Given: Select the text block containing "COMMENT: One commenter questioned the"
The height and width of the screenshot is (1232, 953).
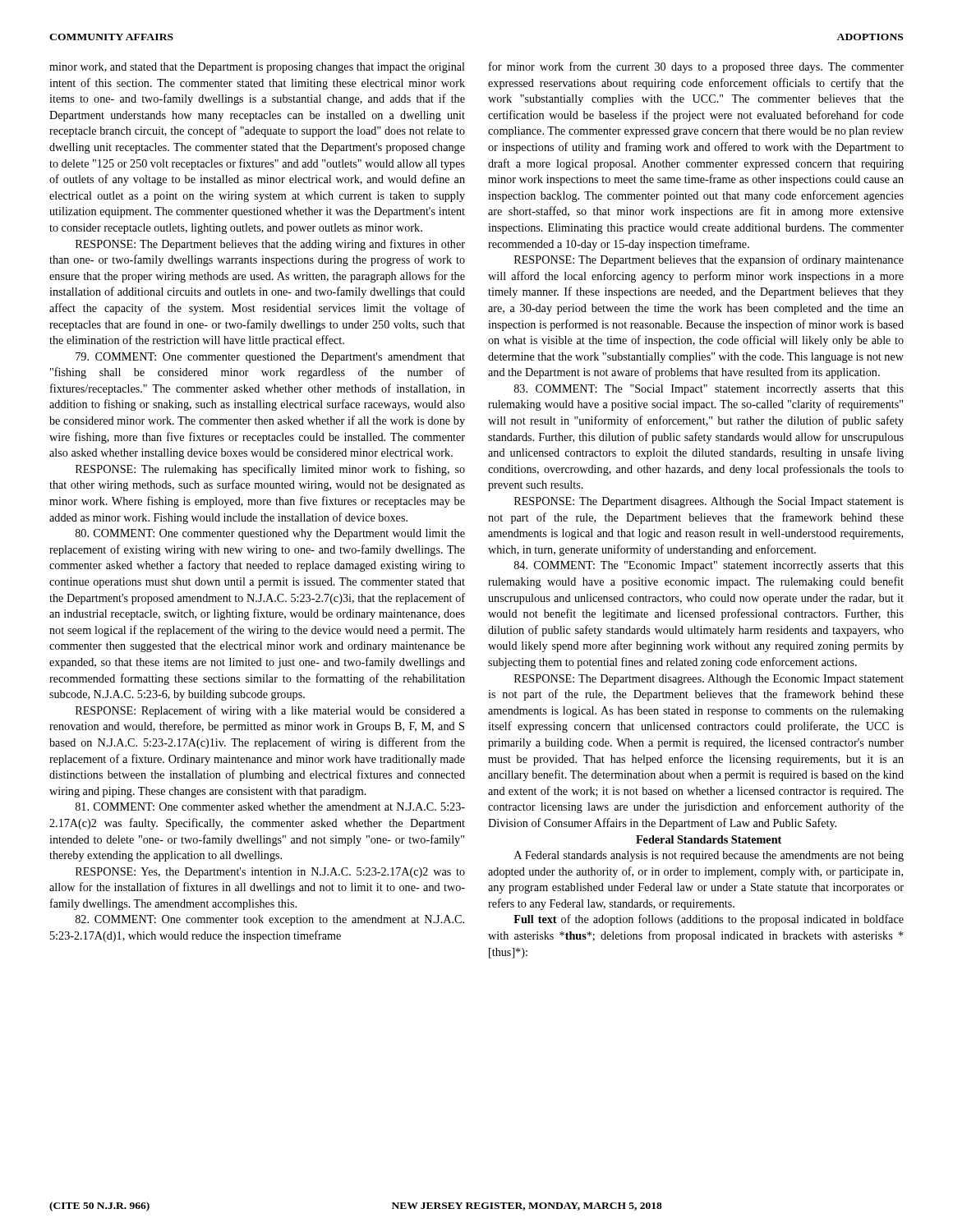Looking at the screenshot, I should tap(257, 405).
